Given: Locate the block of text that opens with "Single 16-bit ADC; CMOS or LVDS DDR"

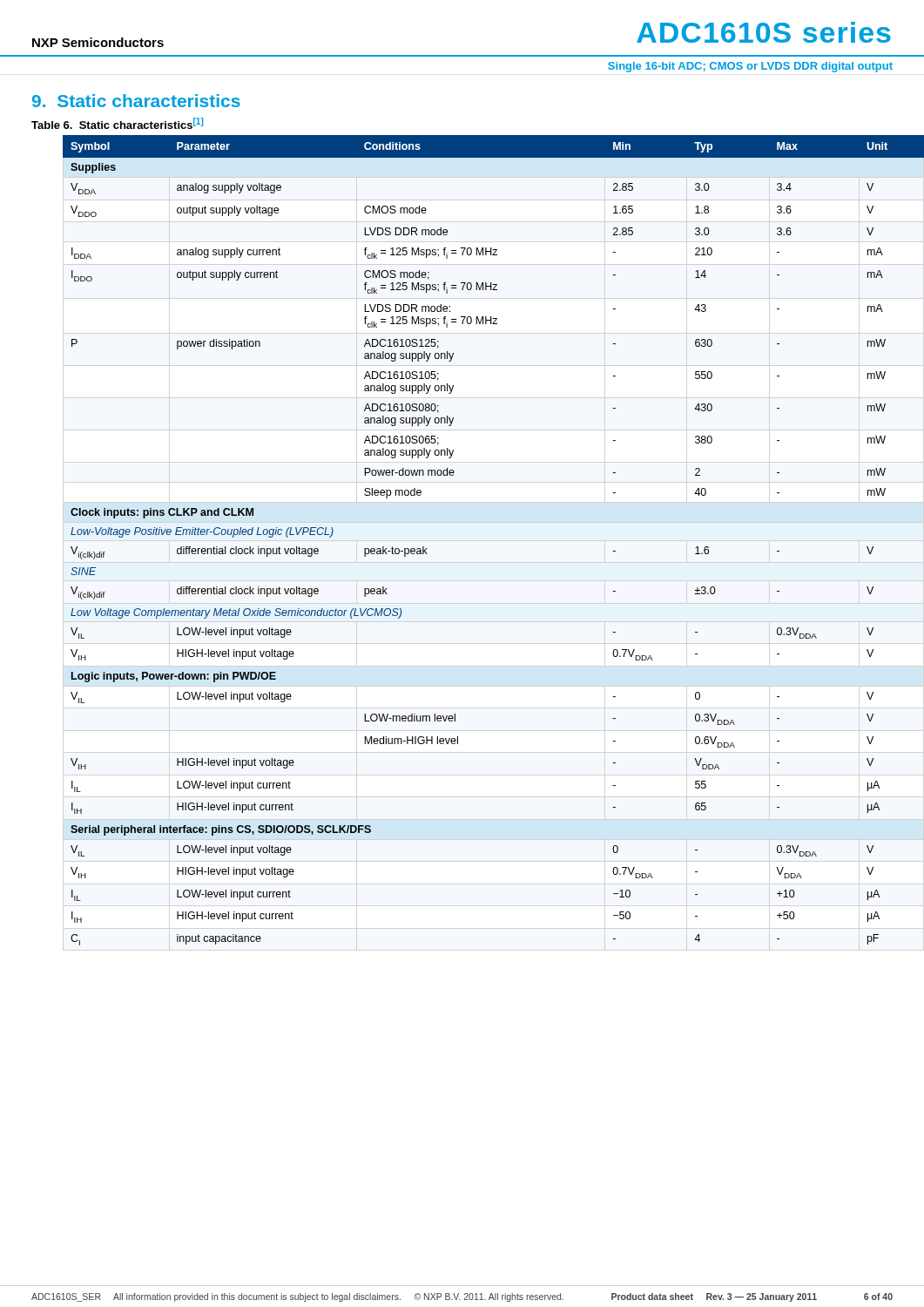Looking at the screenshot, I should (x=750, y=66).
